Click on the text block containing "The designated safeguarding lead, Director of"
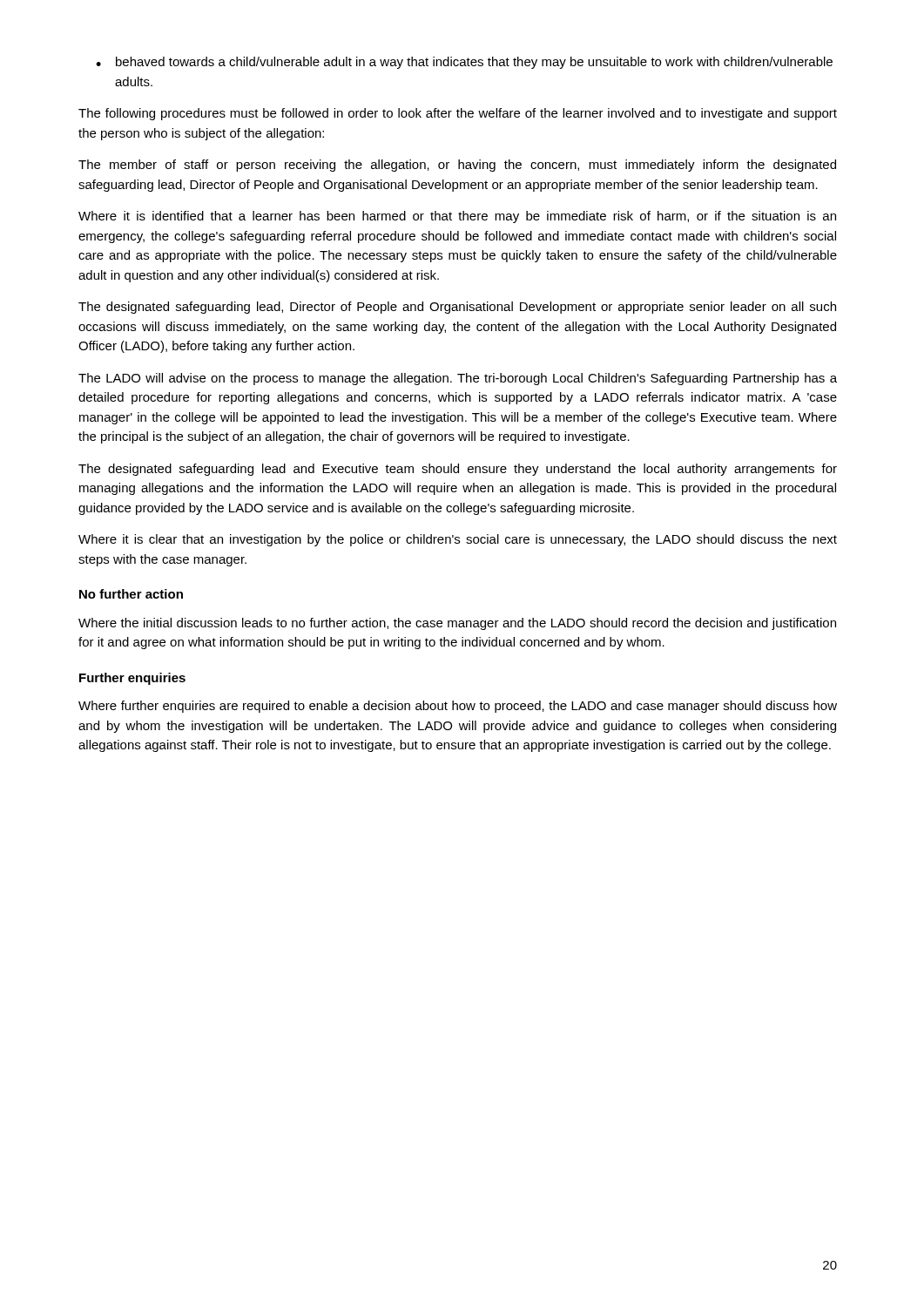The width and height of the screenshot is (924, 1307). (x=458, y=326)
